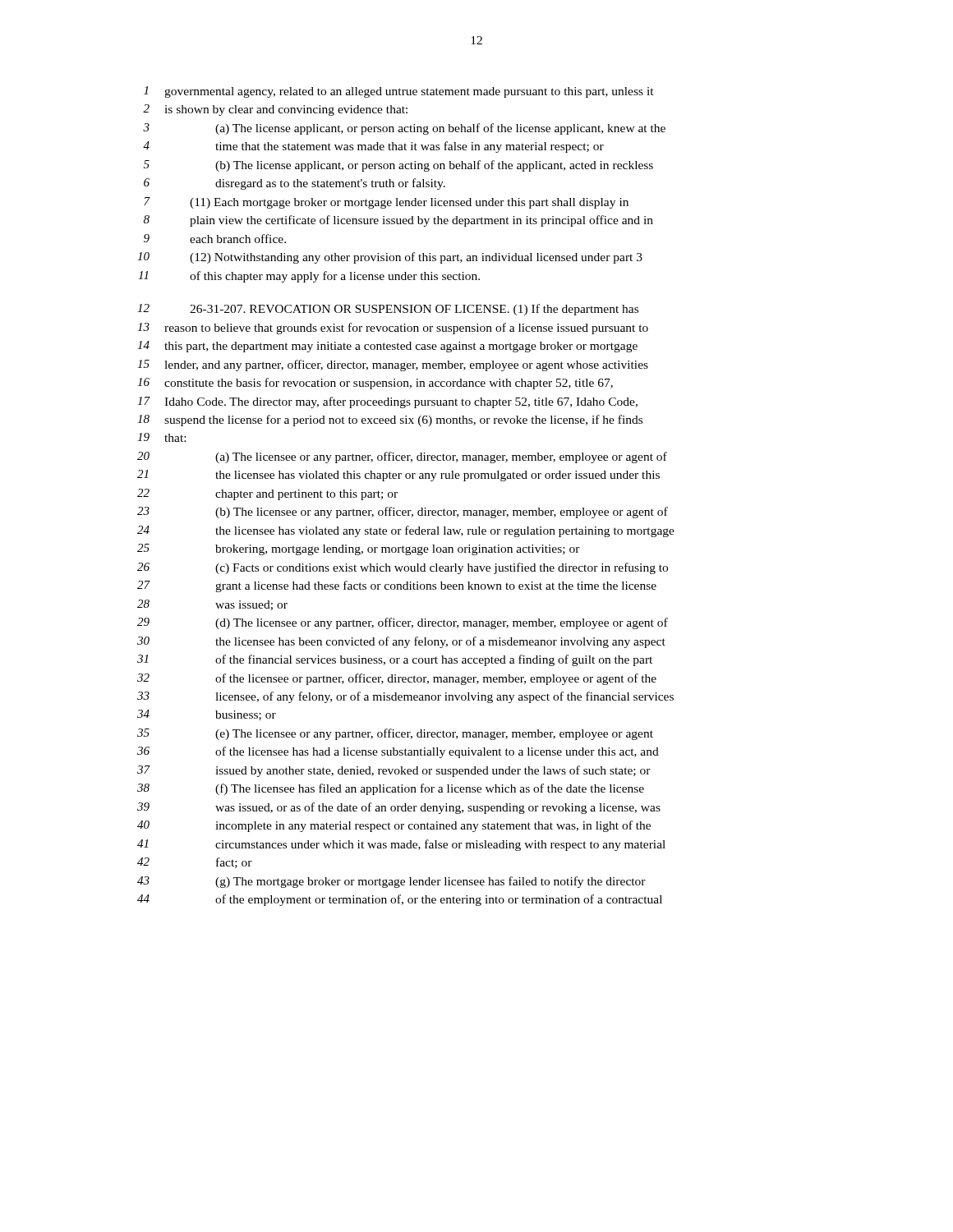This screenshot has height=1232, width=953.
Task: Locate the text block starting "23 (b) The licensee or"
Action: (x=497, y=512)
